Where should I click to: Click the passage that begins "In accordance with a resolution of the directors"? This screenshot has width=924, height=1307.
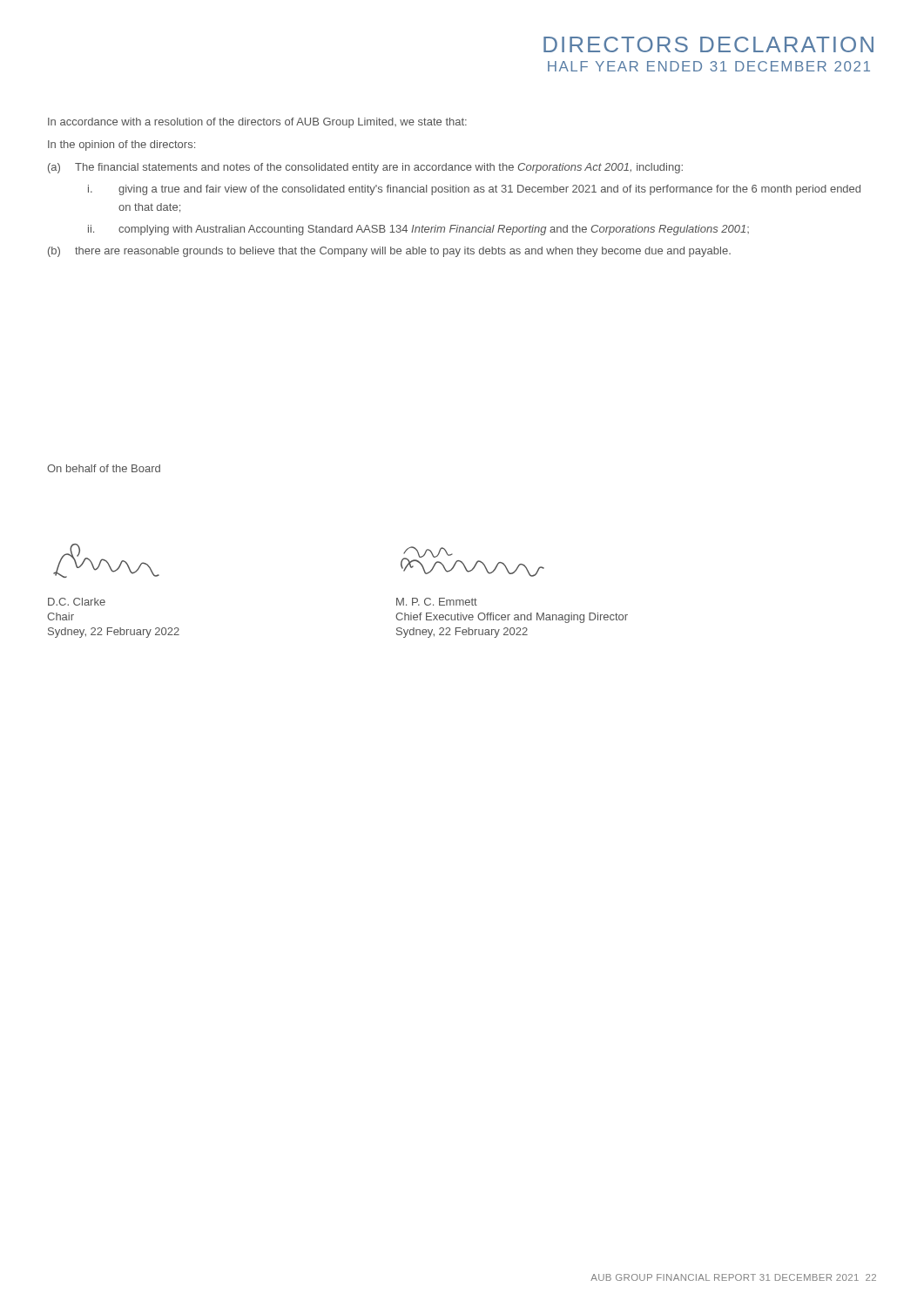click(x=257, y=122)
